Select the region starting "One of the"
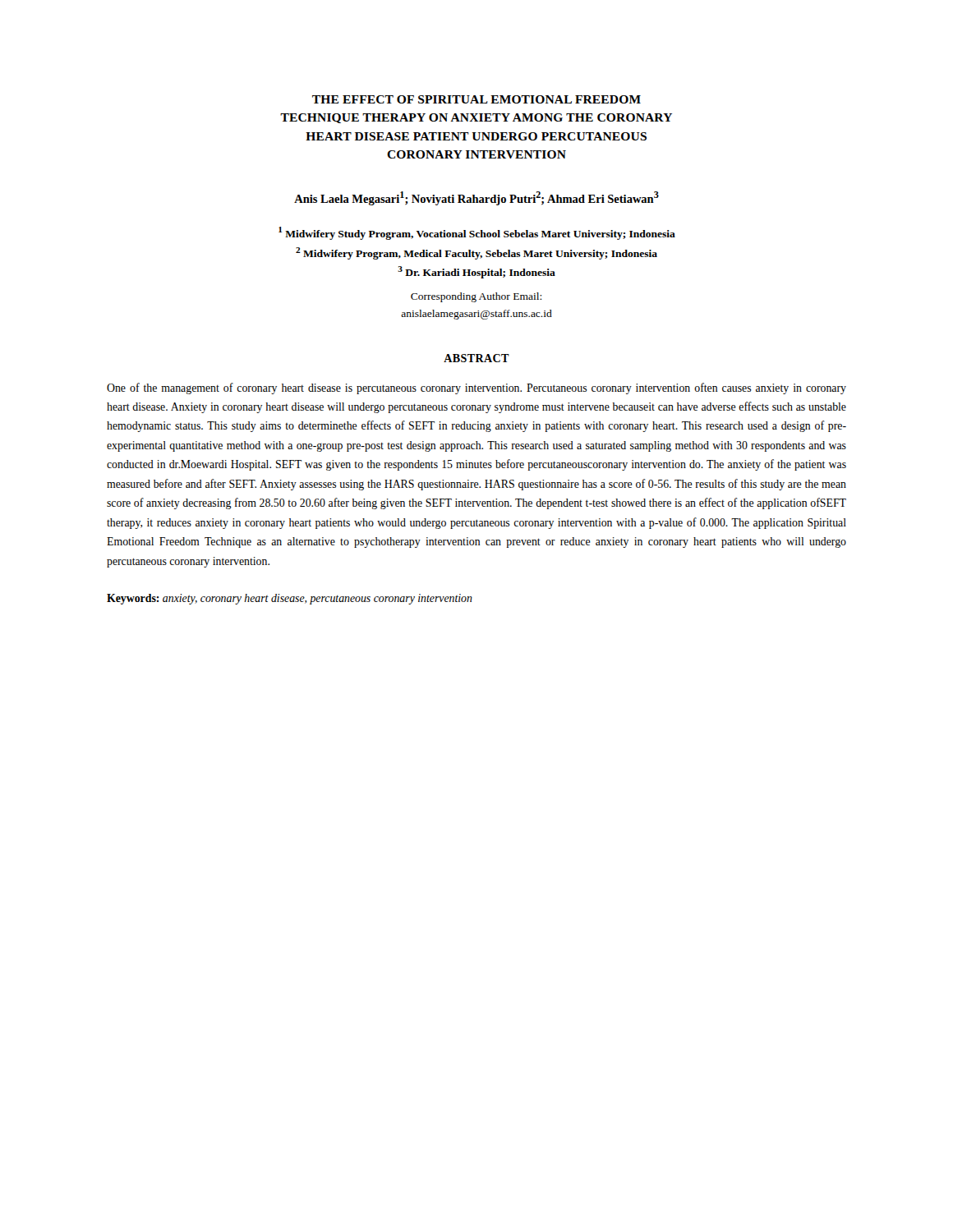Image resolution: width=953 pixels, height=1232 pixels. (476, 474)
